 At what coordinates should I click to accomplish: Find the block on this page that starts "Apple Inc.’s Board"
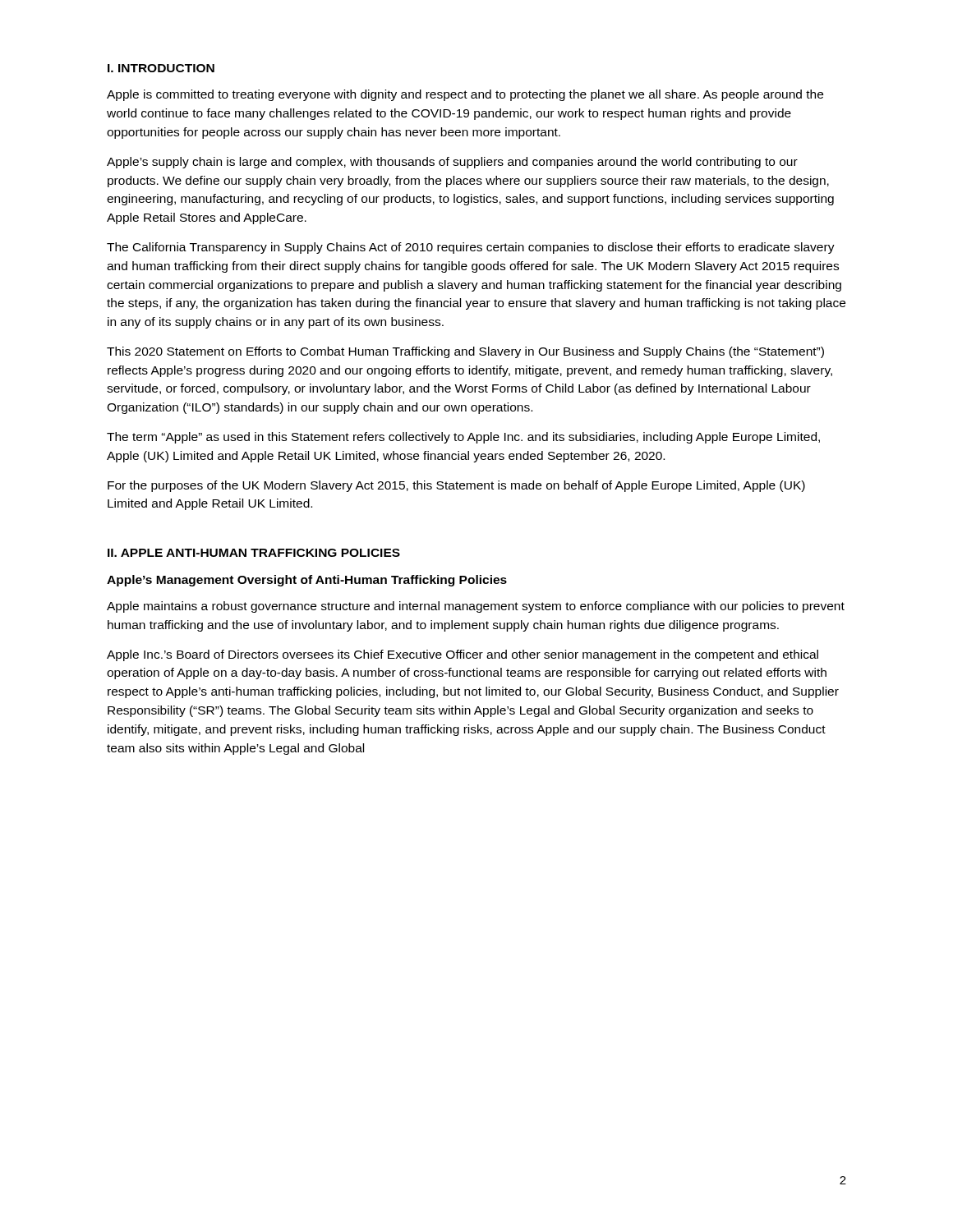pyautogui.click(x=473, y=701)
